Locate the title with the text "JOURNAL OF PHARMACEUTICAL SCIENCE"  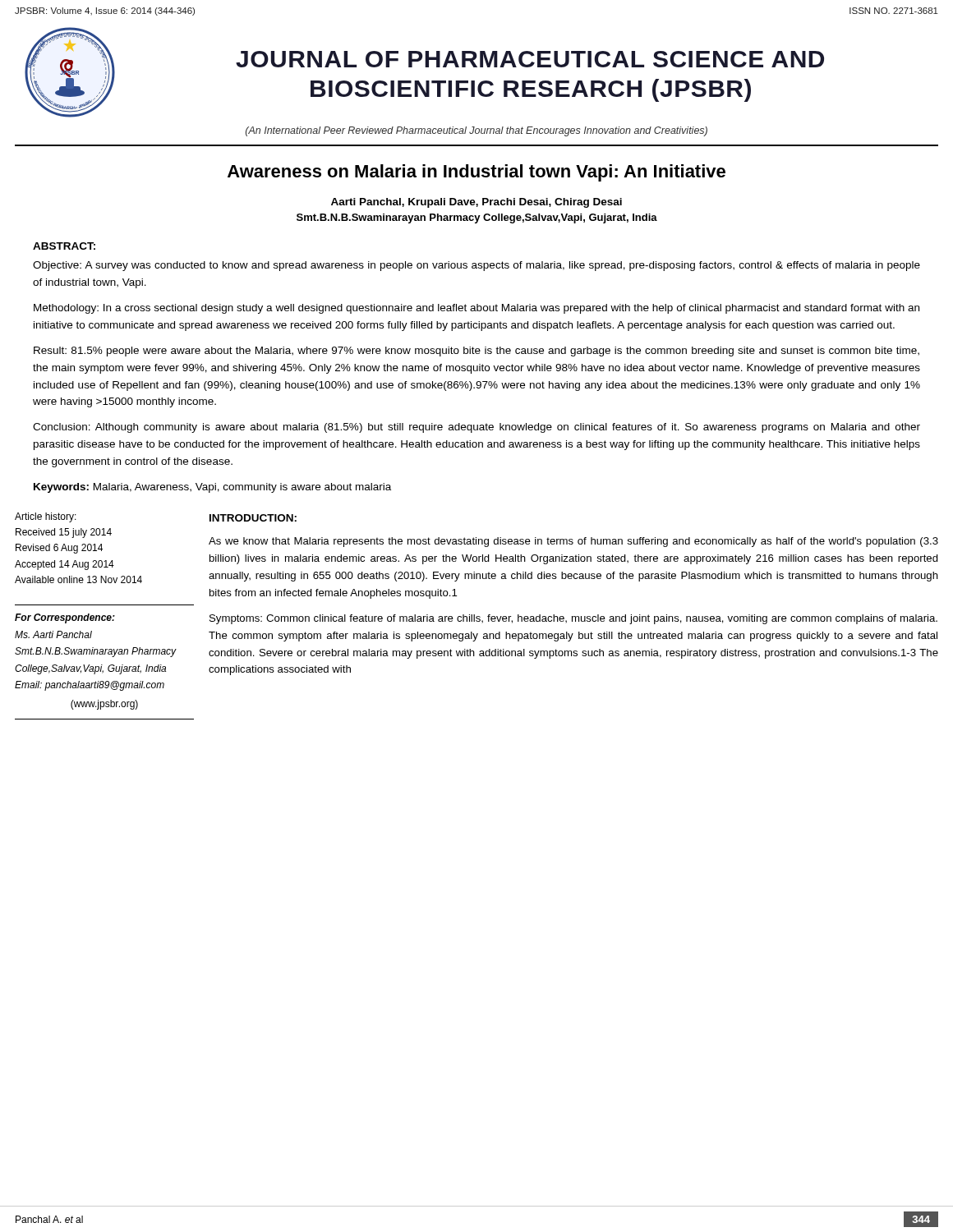click(x=531, y=74)
